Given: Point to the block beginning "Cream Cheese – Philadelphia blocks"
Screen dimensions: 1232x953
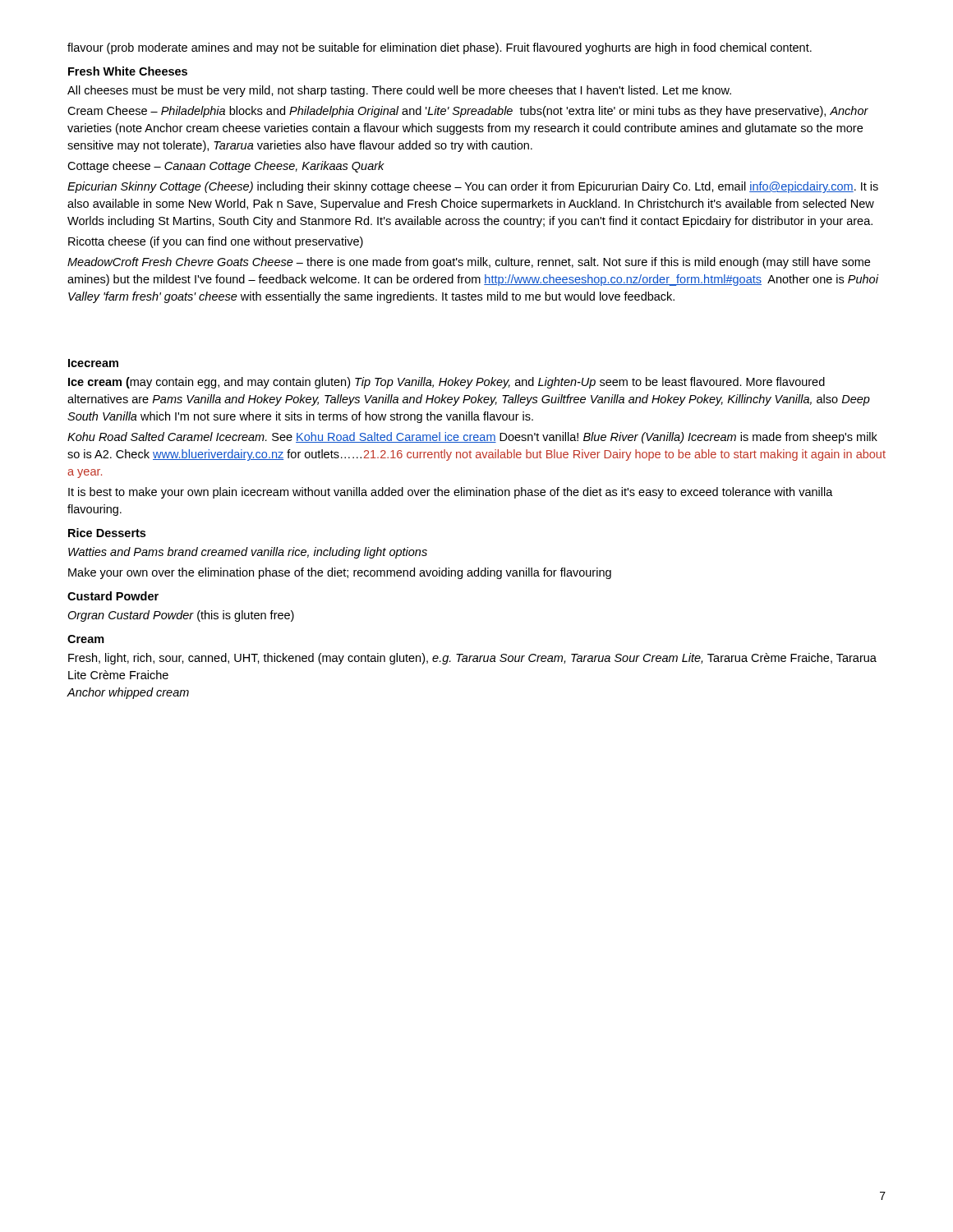Looking at the screenshot, I should coord(476,129).
